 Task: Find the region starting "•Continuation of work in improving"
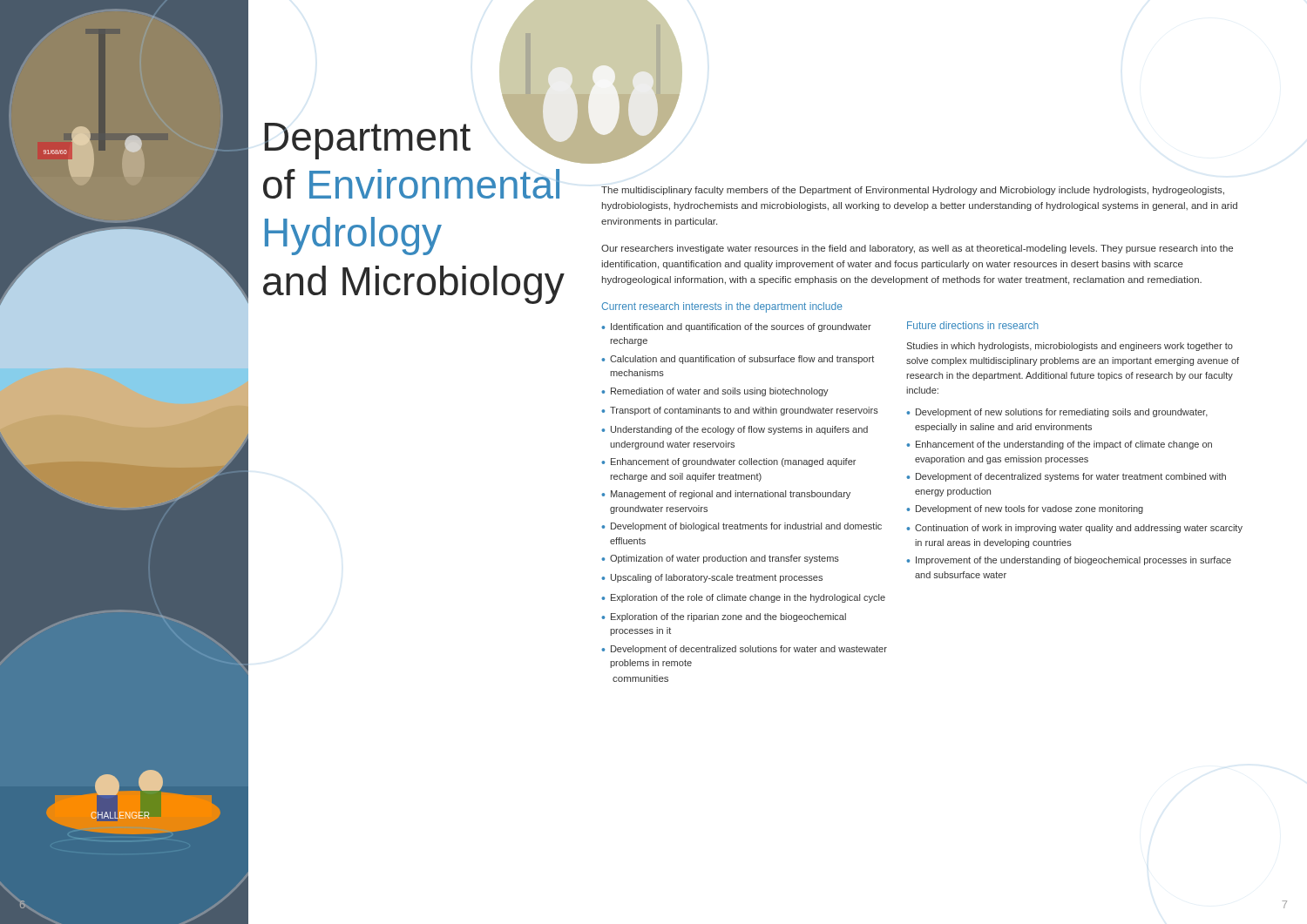pyautogui.click(x=1076, y=535)
